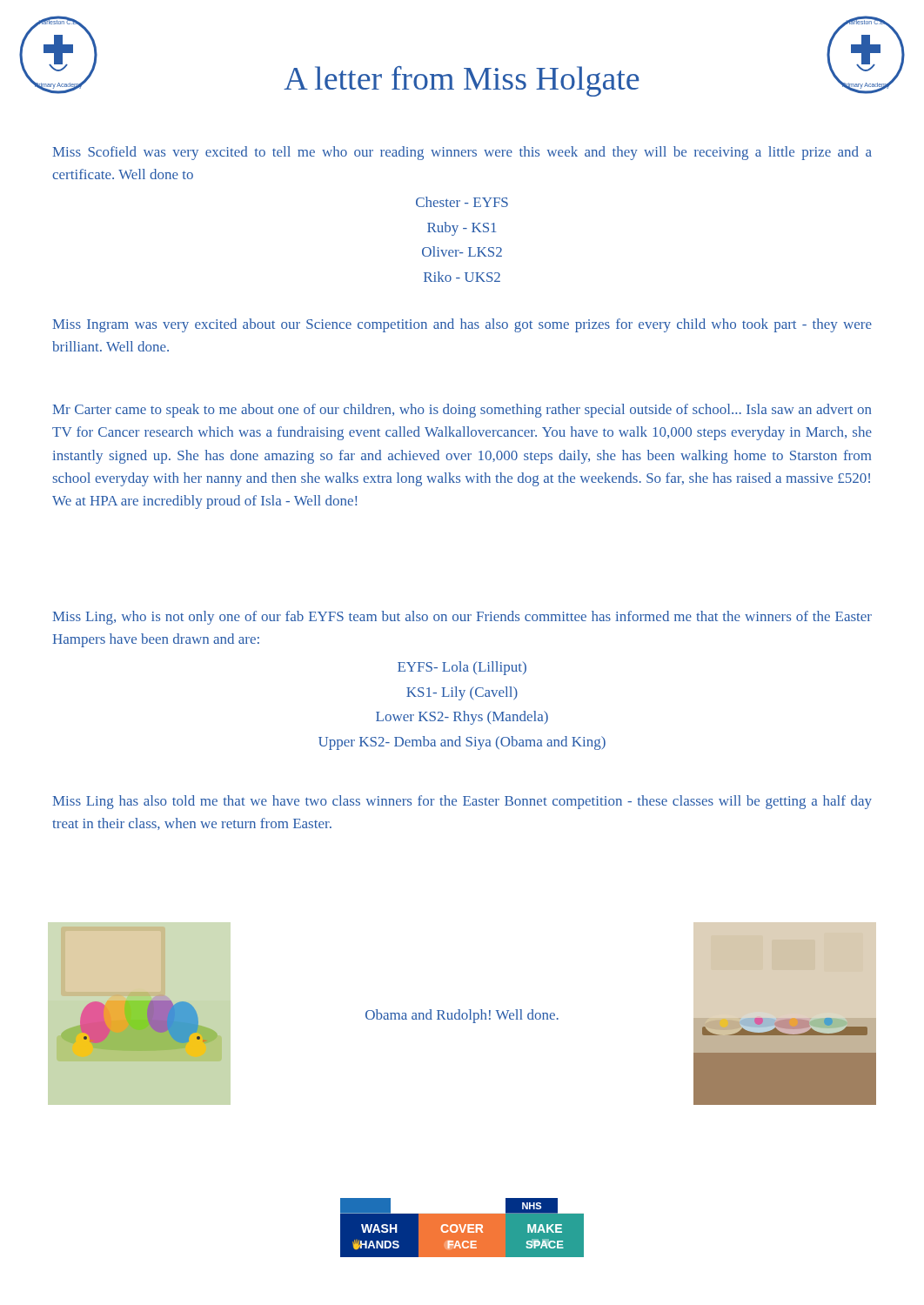924x1305 pixels.
Task: Select the region starting "A letter from Miss Holgate"
Action: 462,61
